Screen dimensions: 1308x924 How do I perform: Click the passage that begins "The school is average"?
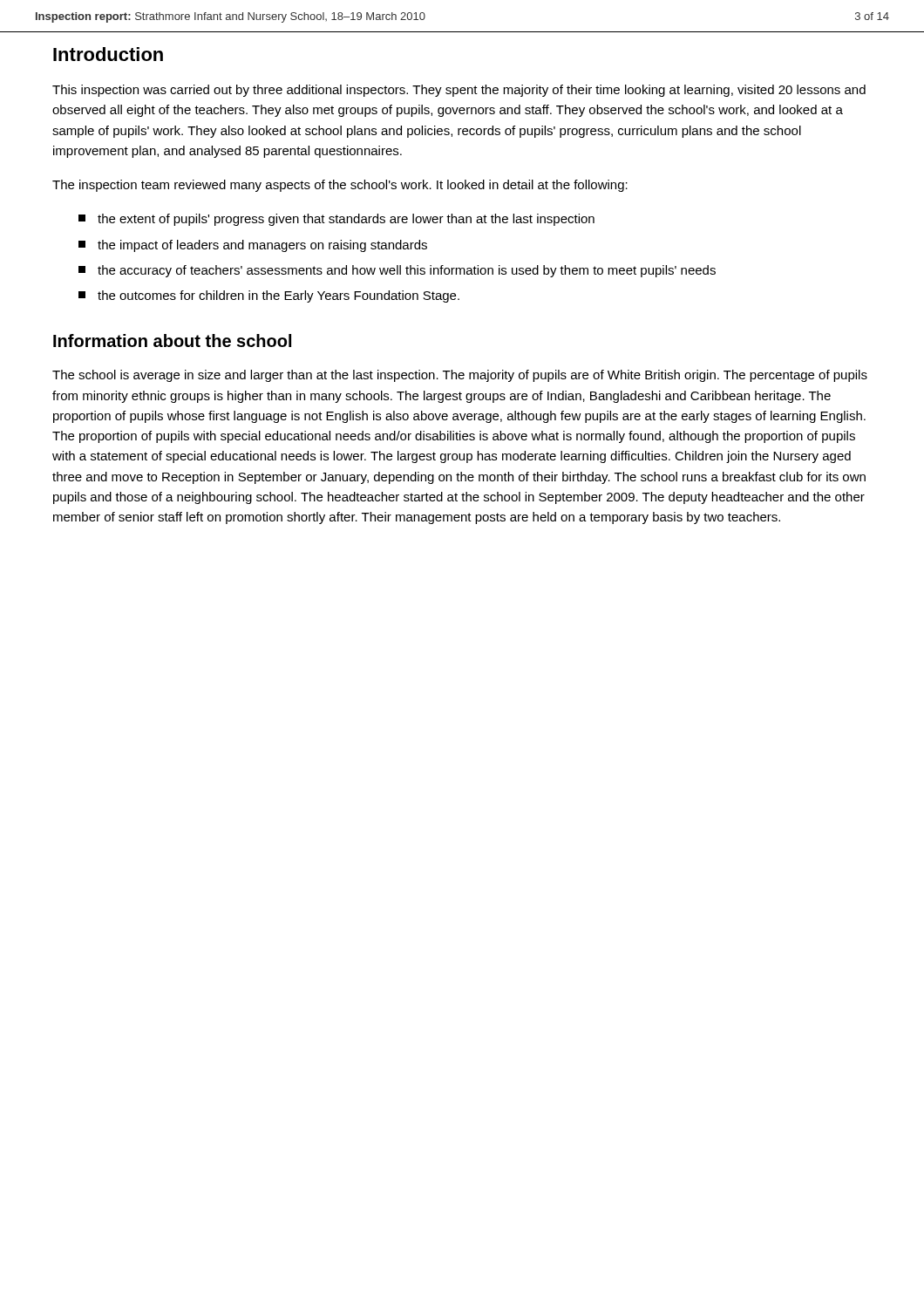(462, 446)
